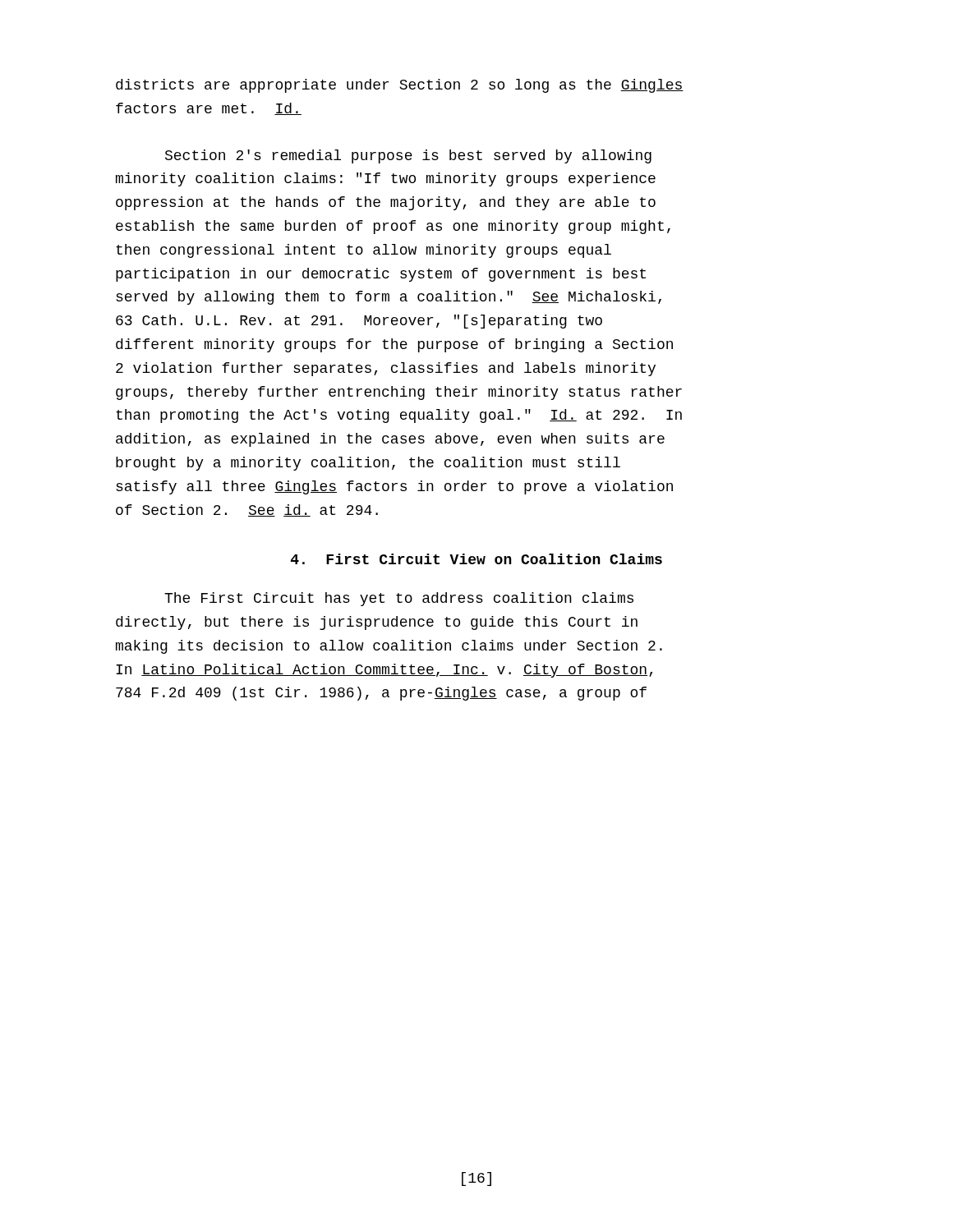Navigate to the passage starting "The First Circuit"
The image size is (953, 1232).
(x=476, y=647)
